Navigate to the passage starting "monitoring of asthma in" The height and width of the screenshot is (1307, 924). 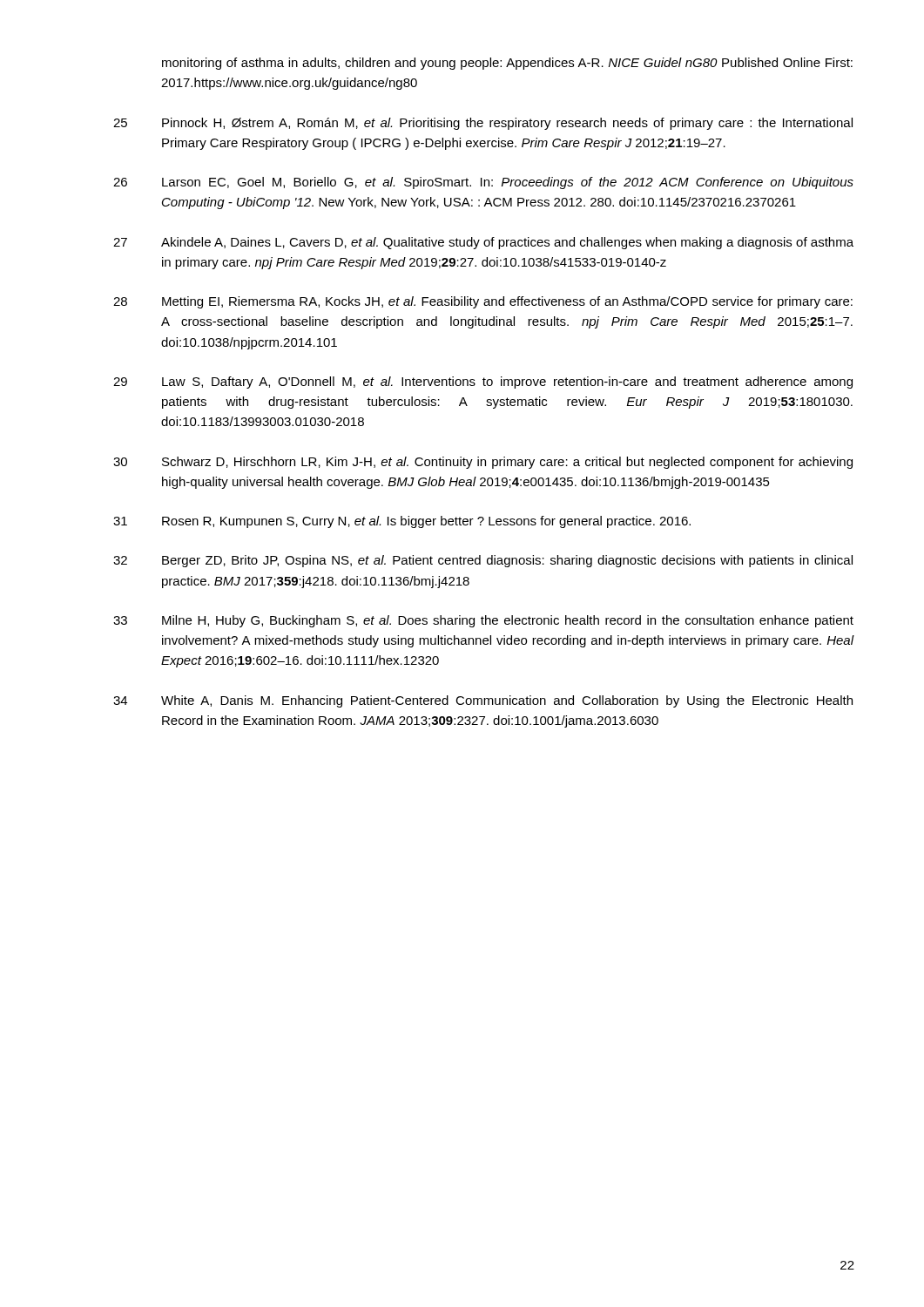[507, 72]
